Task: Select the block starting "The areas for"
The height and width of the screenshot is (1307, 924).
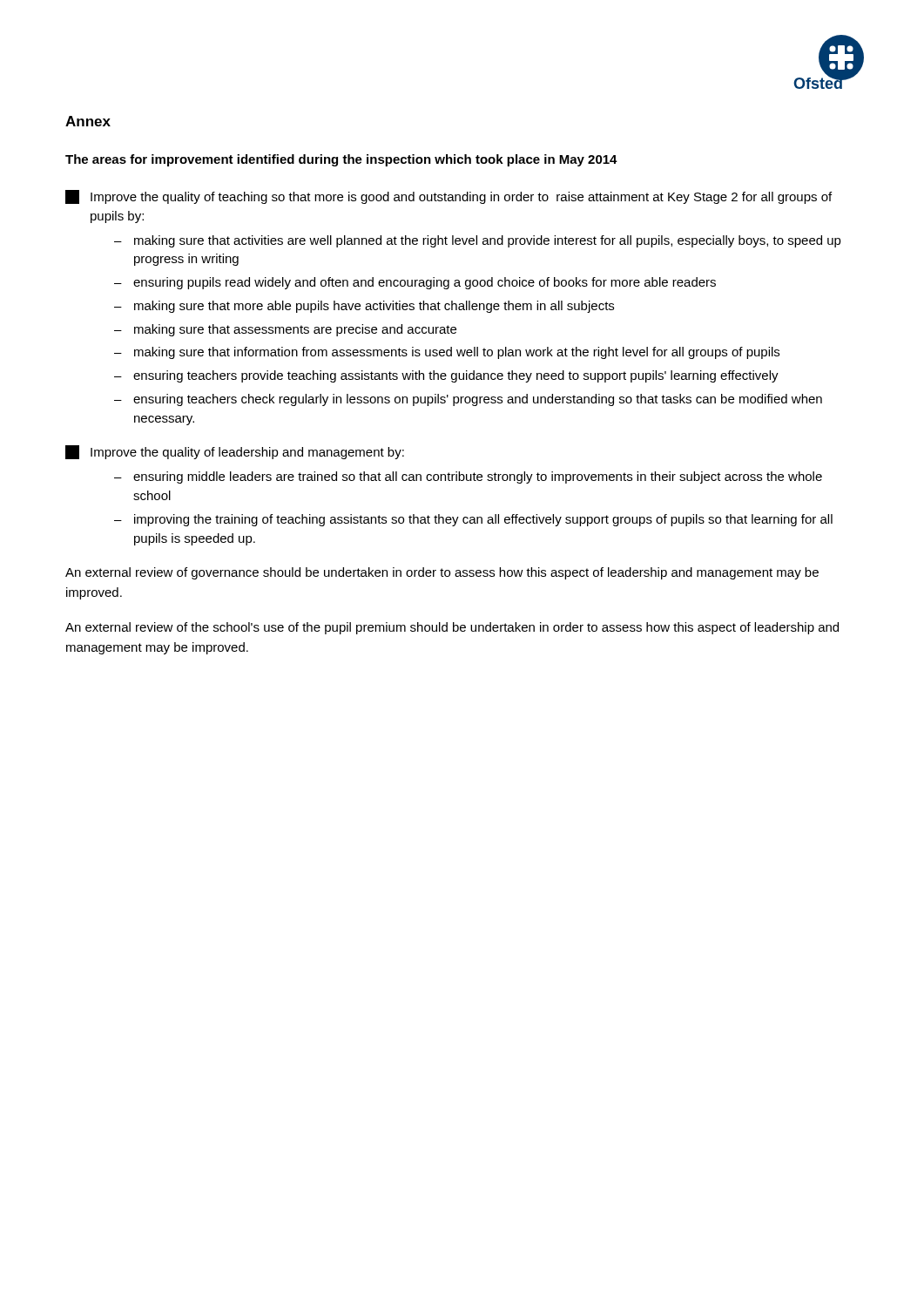Action: pos(341,159)
